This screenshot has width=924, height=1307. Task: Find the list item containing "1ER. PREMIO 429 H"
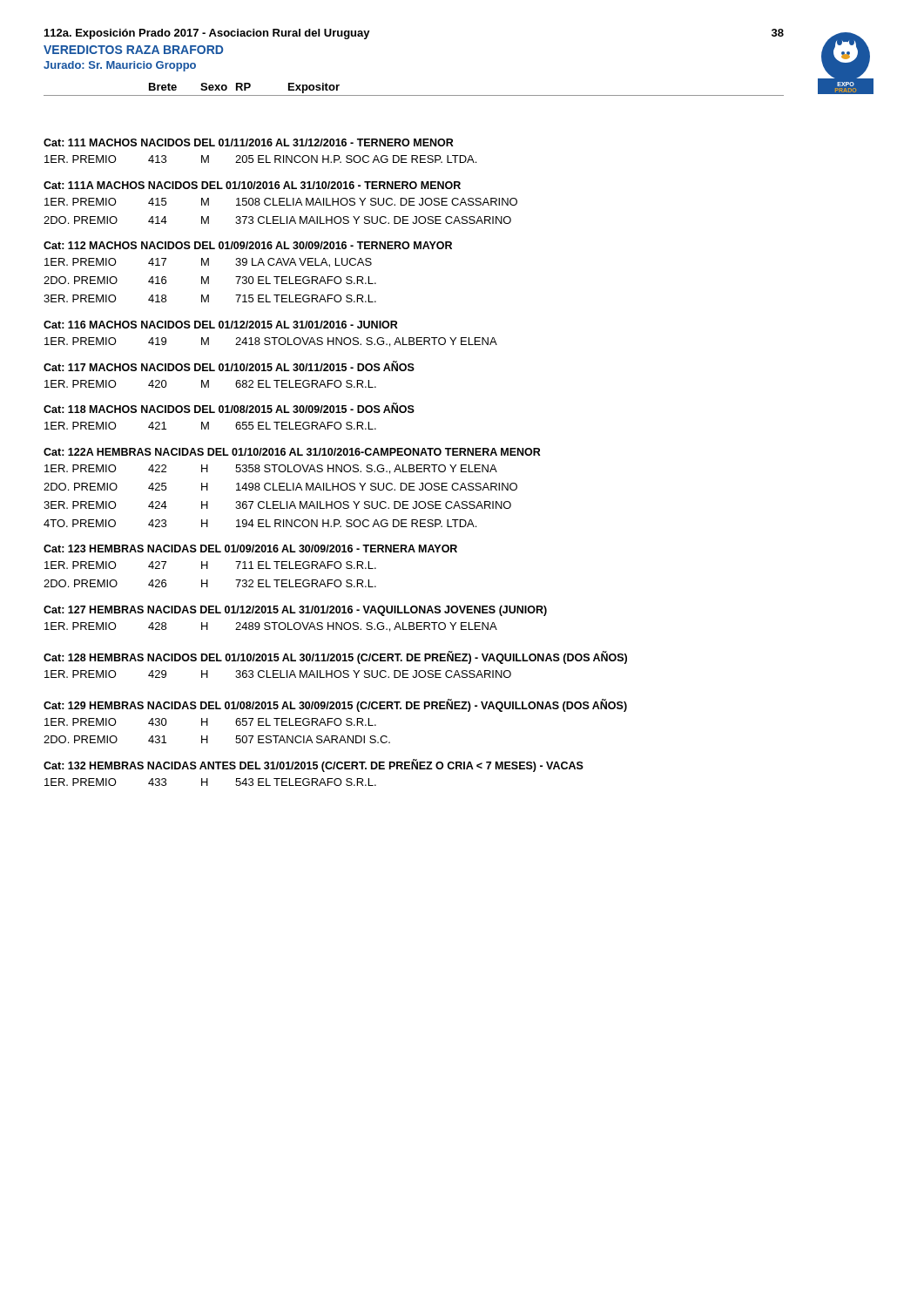(x=462, y=675)
